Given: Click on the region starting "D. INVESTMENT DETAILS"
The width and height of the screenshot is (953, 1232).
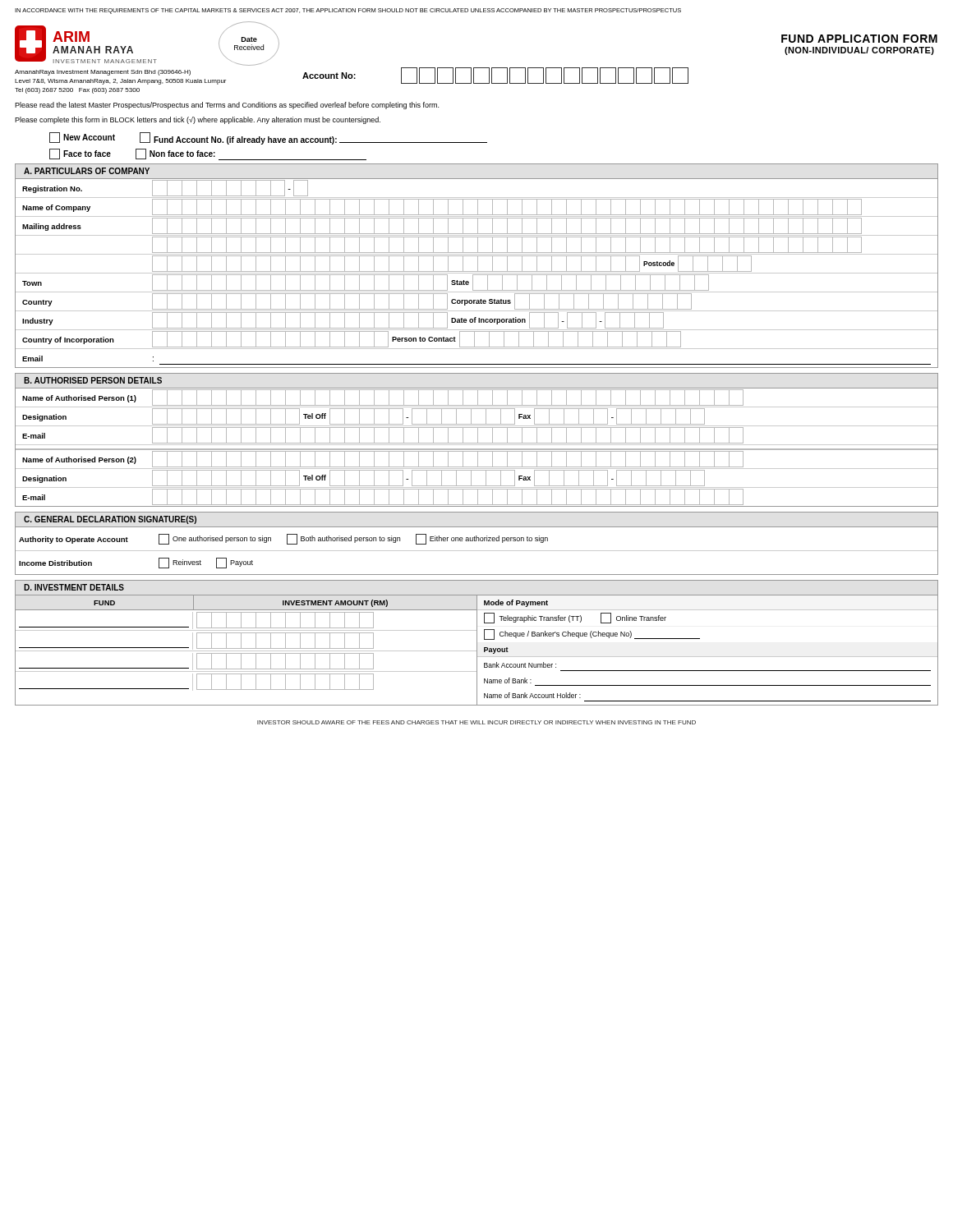Looking at the screenshot, I should click(74, 588).
